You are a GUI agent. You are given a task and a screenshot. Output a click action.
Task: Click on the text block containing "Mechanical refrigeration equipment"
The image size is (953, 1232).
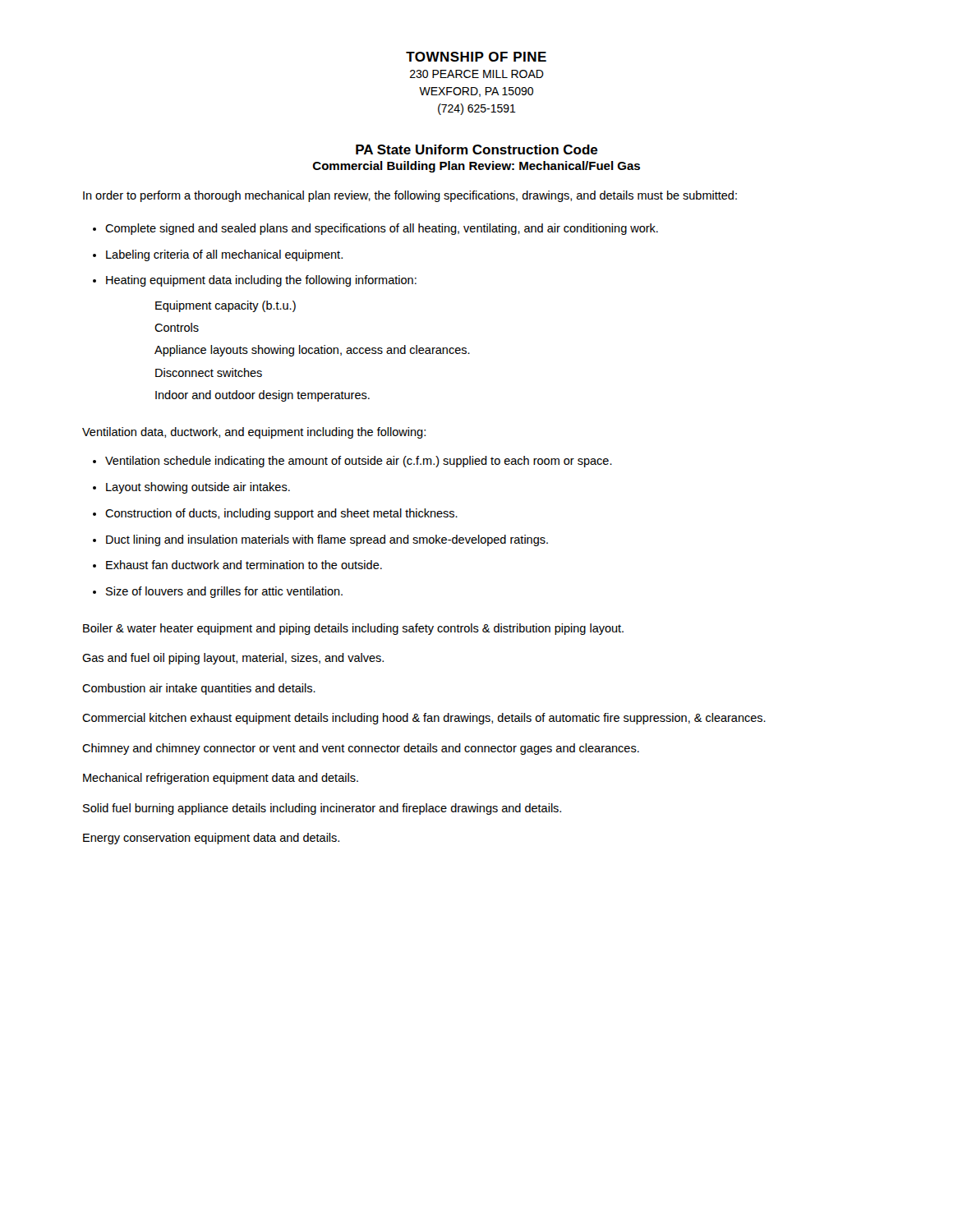[x=221, y=778]
